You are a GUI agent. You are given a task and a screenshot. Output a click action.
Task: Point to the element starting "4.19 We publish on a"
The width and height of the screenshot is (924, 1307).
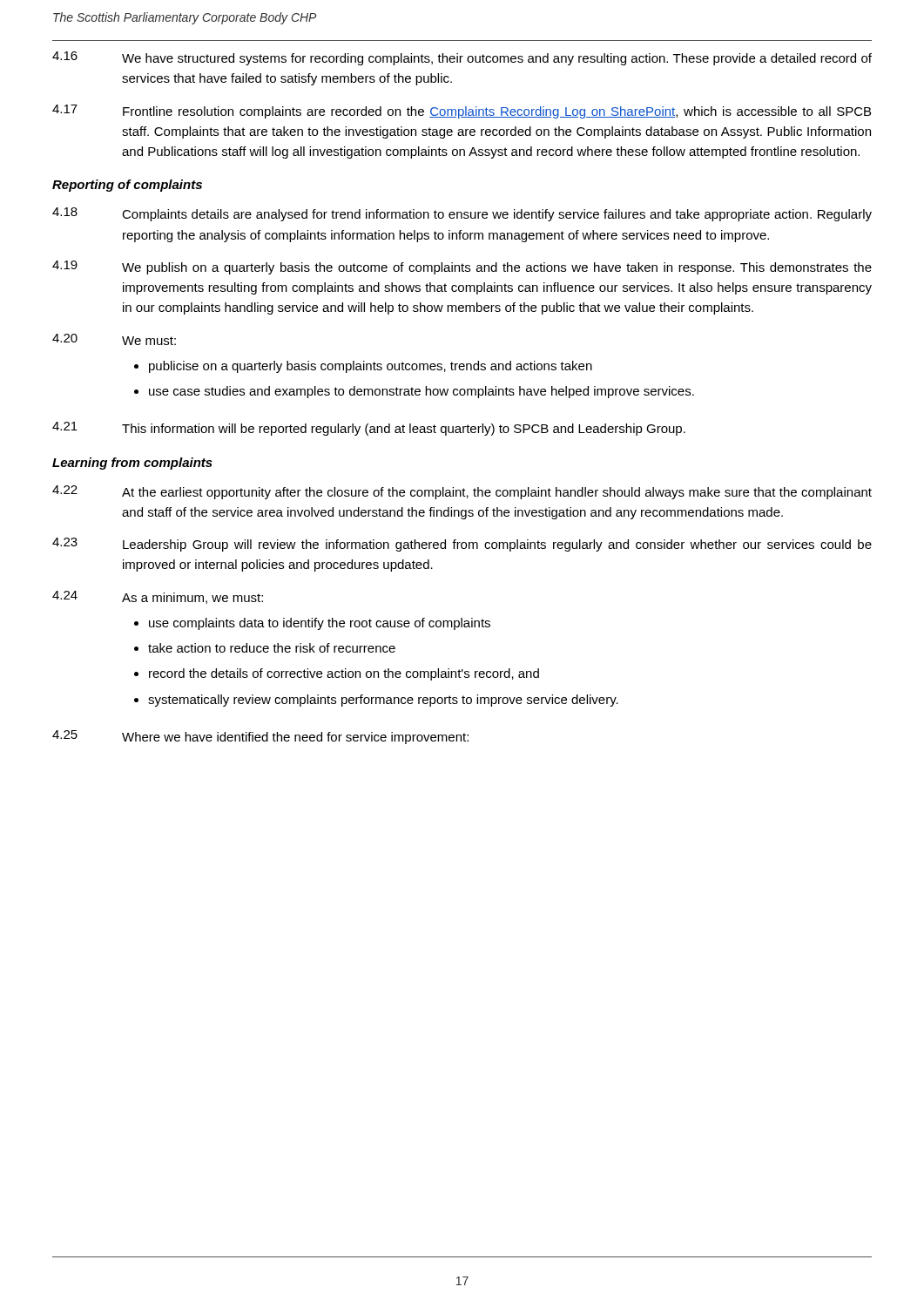462,287
